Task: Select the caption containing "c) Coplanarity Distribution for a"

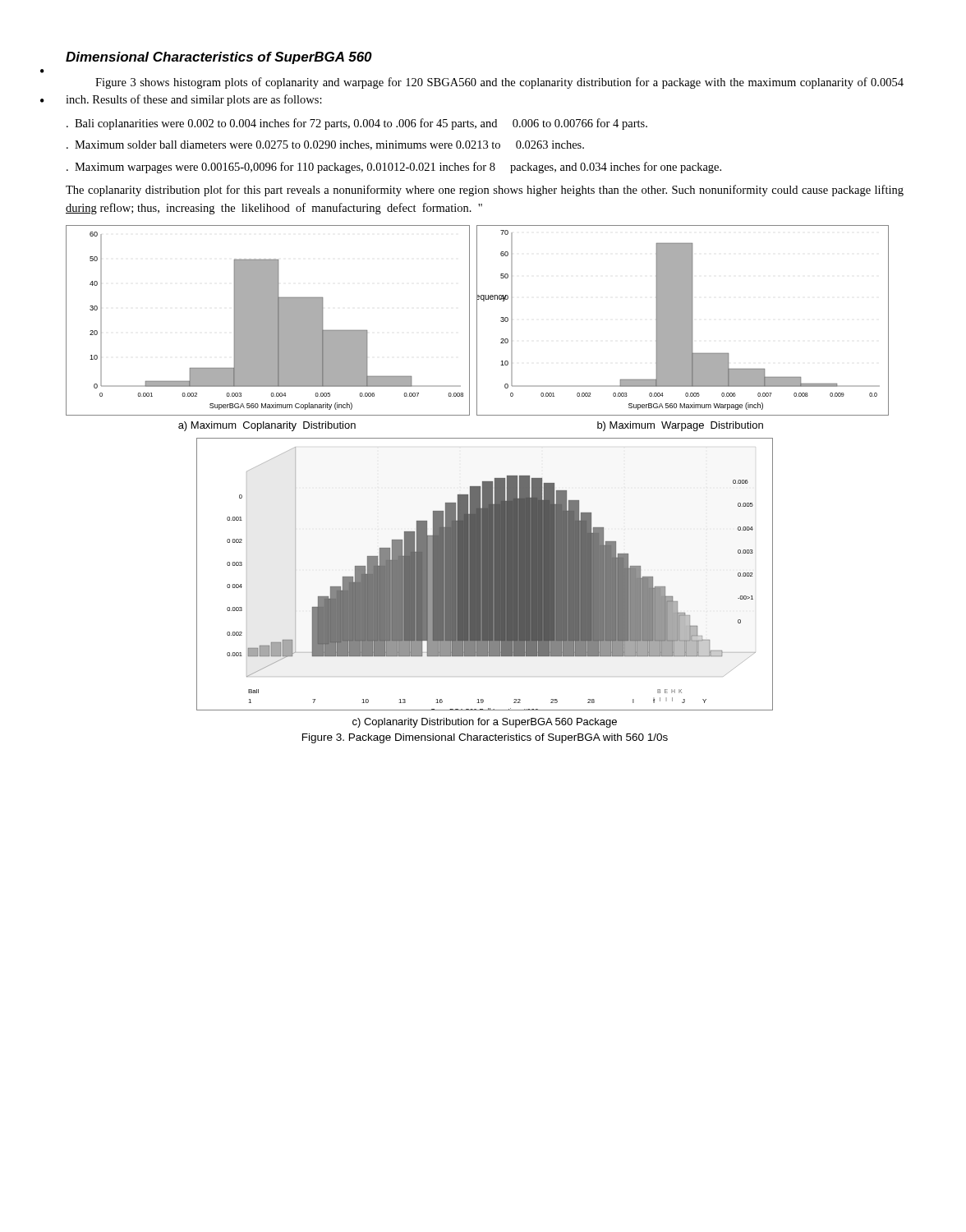Action: (x=485, y=722)
